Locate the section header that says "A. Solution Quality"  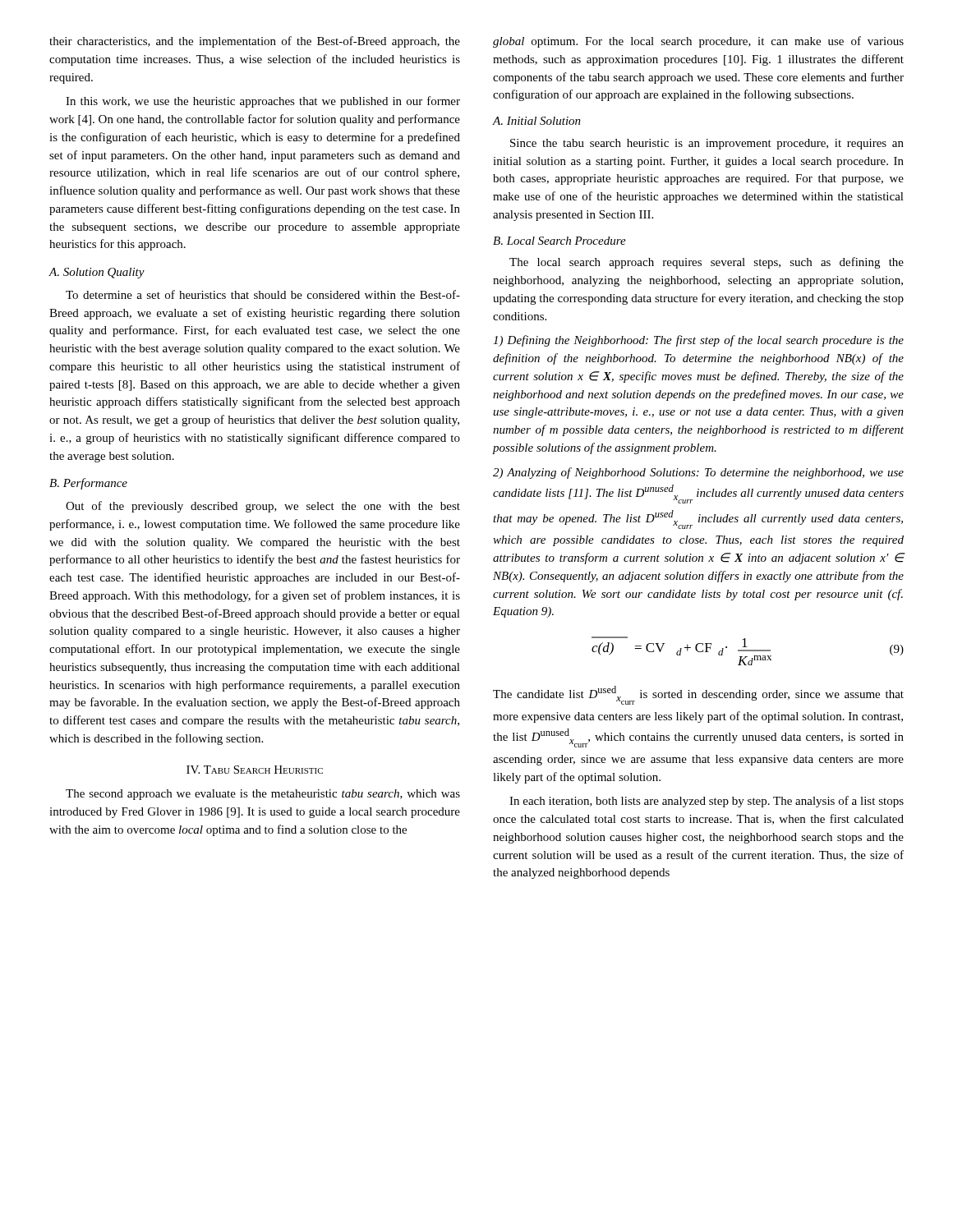pos(97,273)
